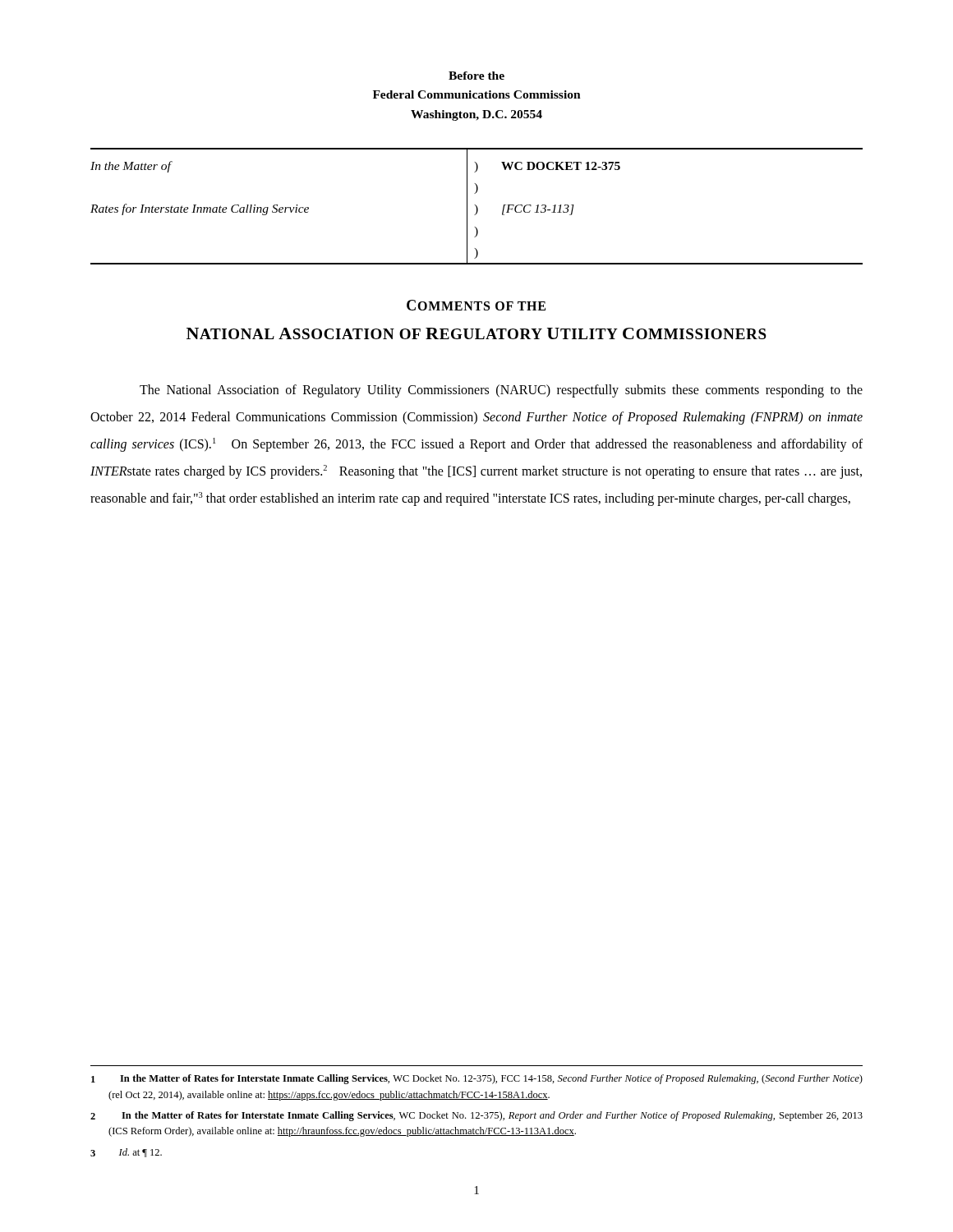953x1232 pixels.
Task: Click on the text block that reads "The National Association of Regulatory Utility Commissioners"
Action: click(x=476, y=444)
